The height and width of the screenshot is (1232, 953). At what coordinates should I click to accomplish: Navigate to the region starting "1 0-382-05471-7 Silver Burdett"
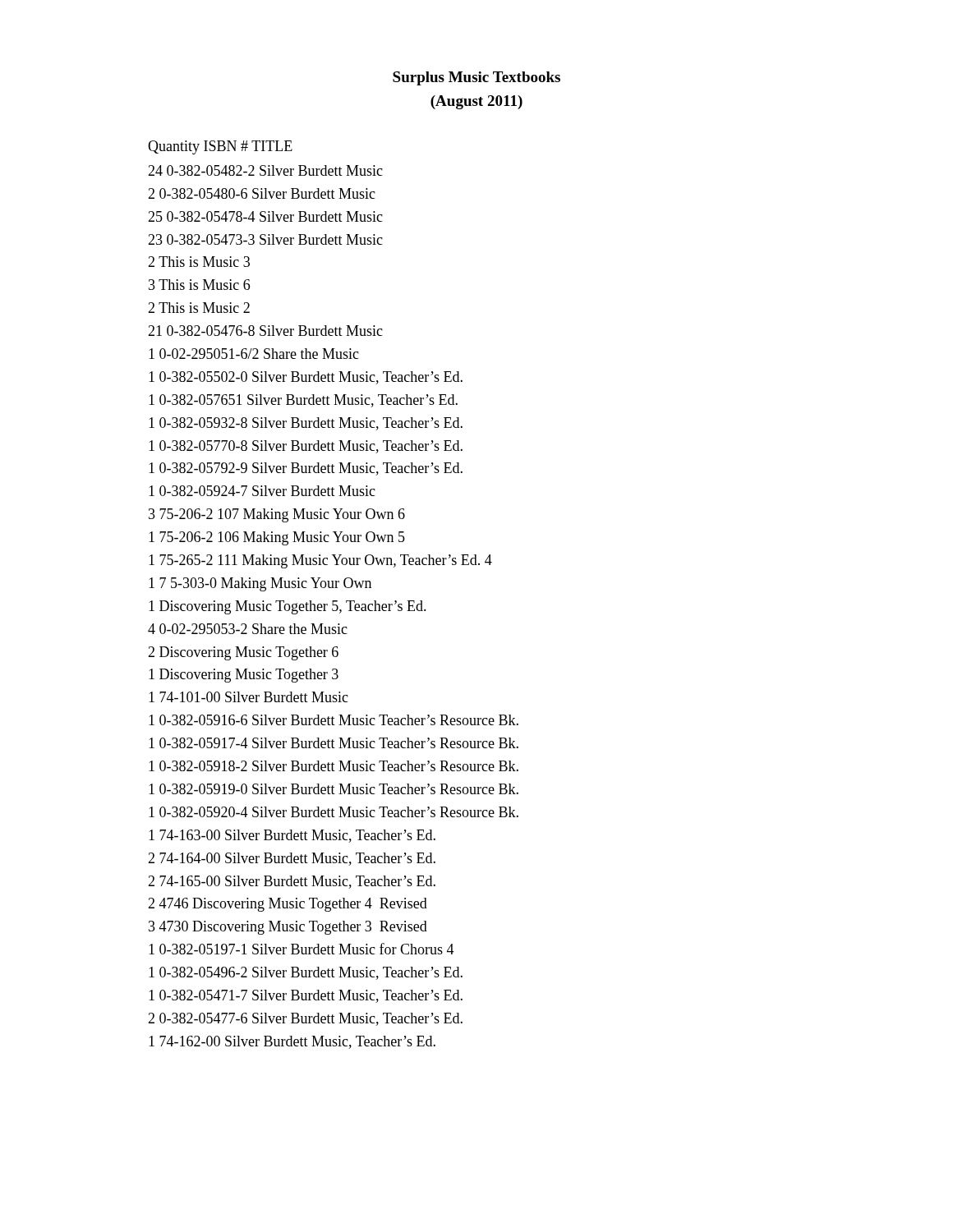306,995
